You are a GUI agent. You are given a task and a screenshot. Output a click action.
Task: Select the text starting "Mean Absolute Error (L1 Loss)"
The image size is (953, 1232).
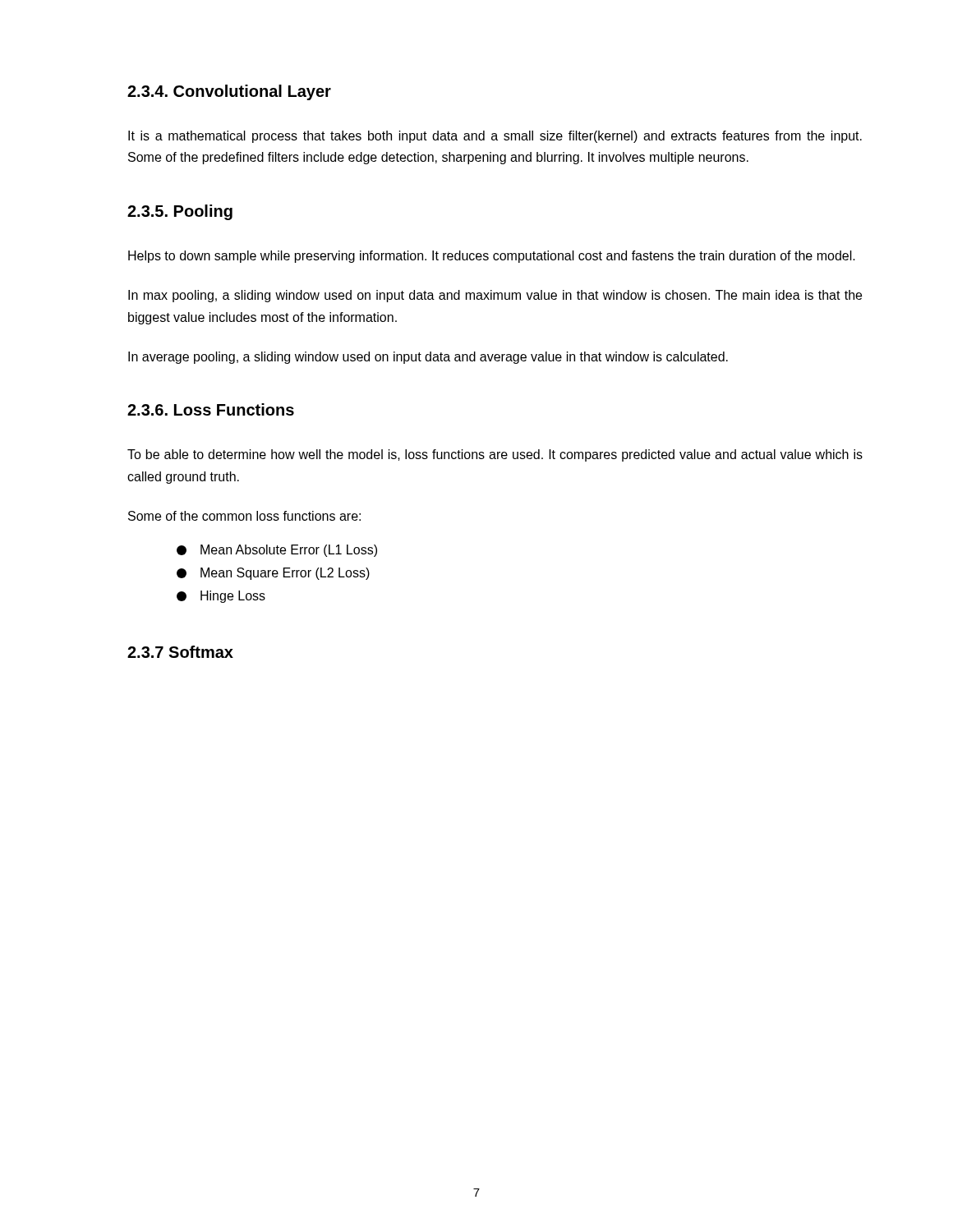[x=277, y=550]
